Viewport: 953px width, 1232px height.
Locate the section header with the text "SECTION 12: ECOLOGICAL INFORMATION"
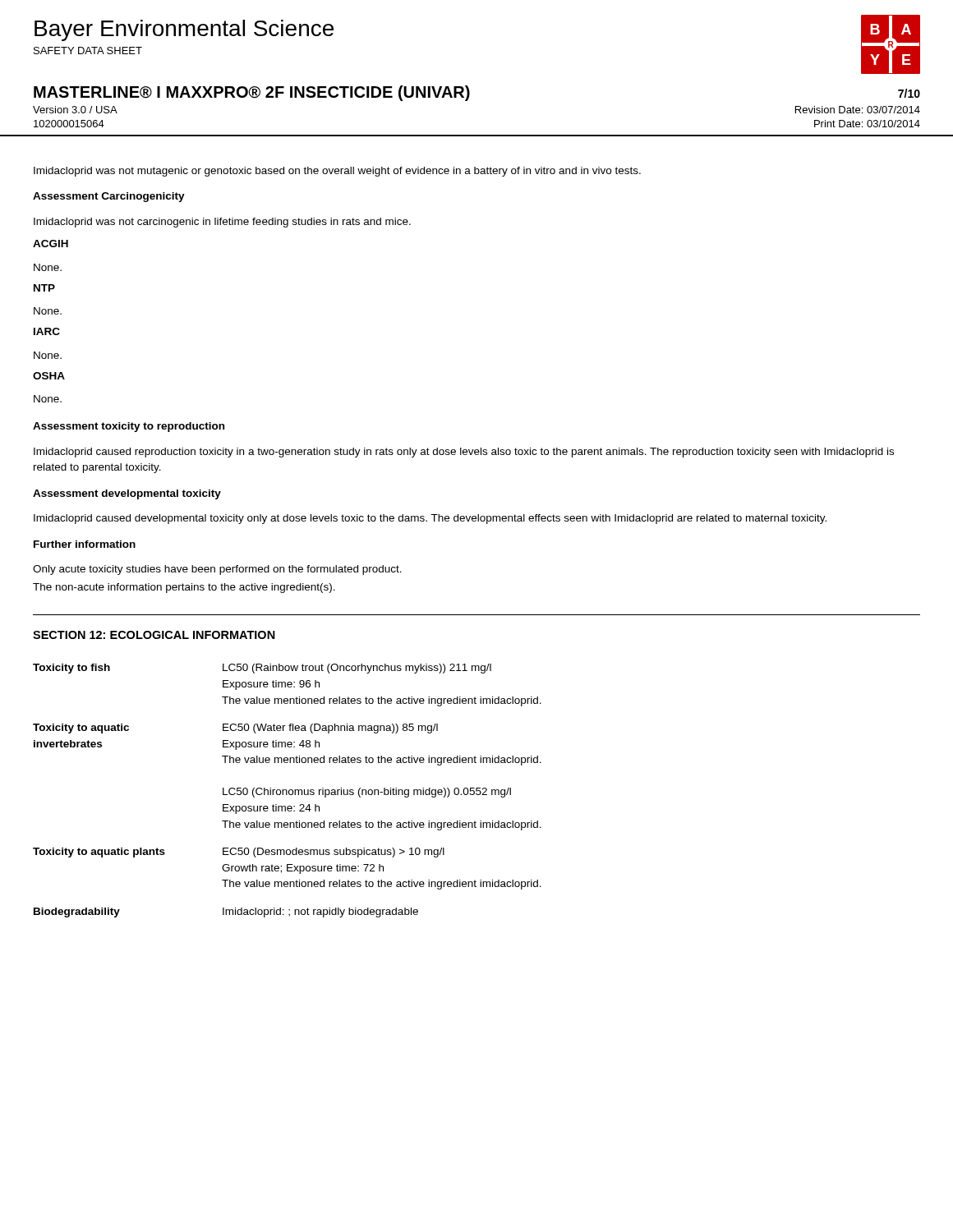click(x=154, y=635)
